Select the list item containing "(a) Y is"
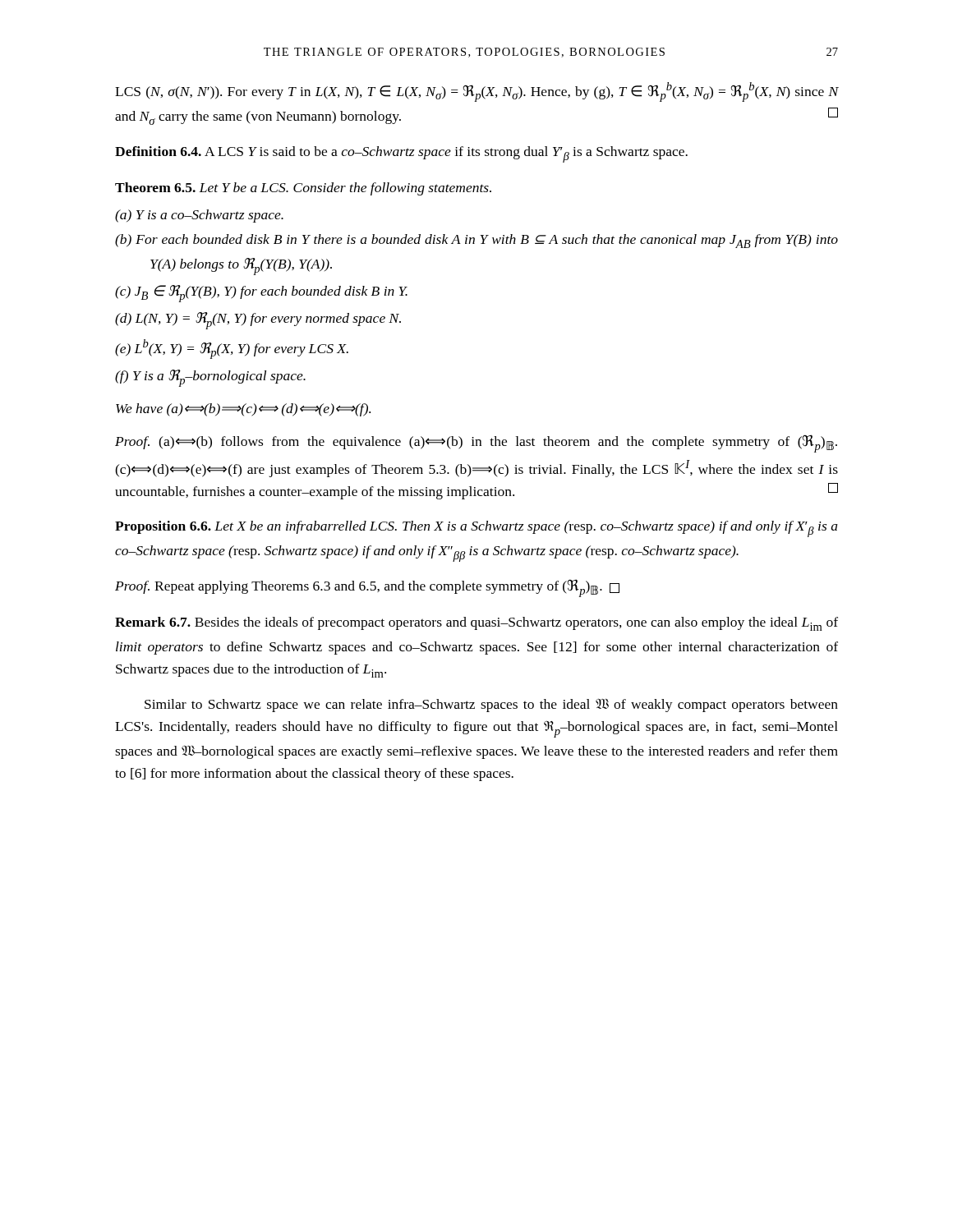Viewport: 953px width, 1232px height. 200,214
